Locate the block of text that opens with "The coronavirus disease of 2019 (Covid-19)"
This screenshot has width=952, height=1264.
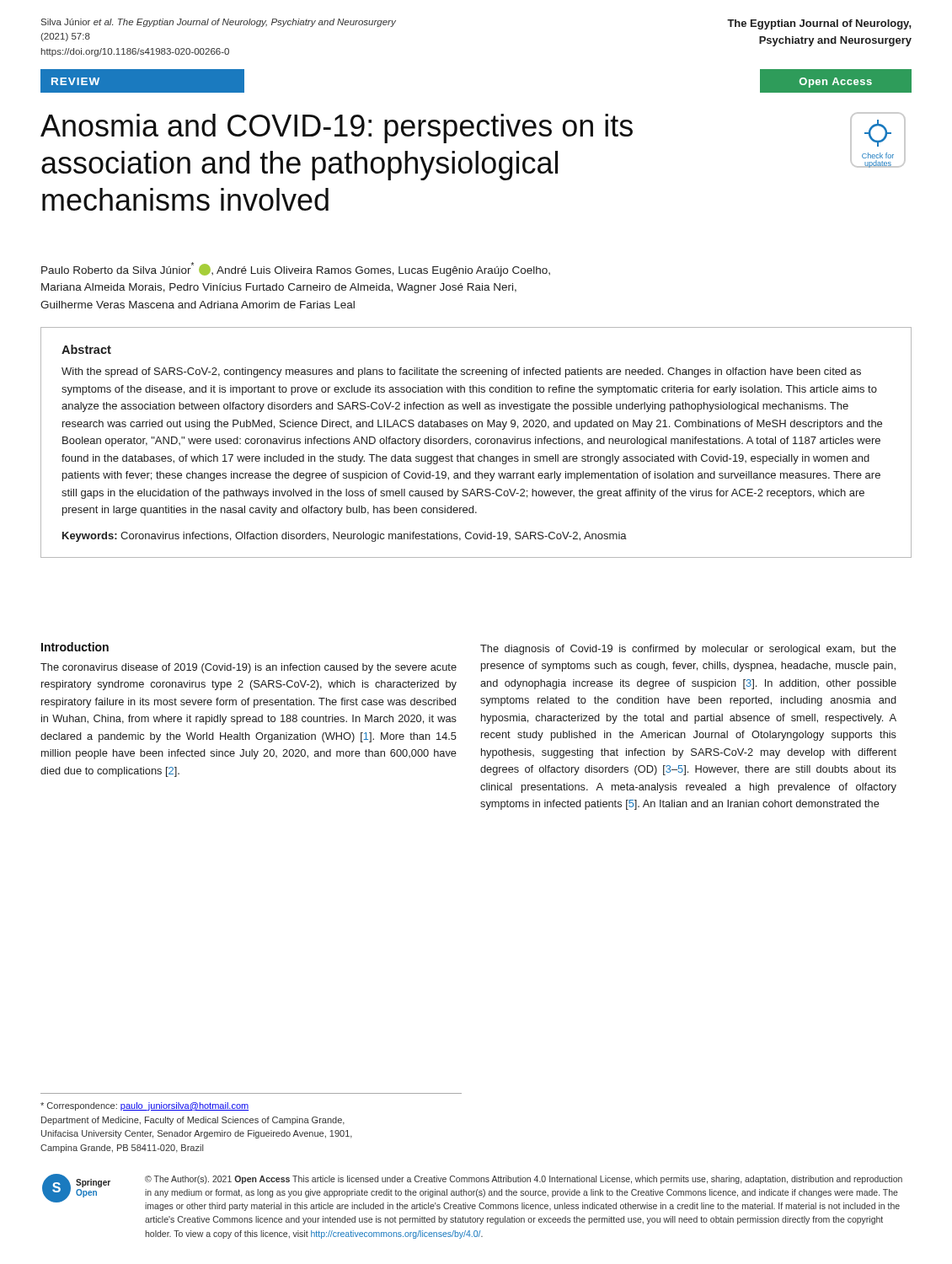[249, 719]
